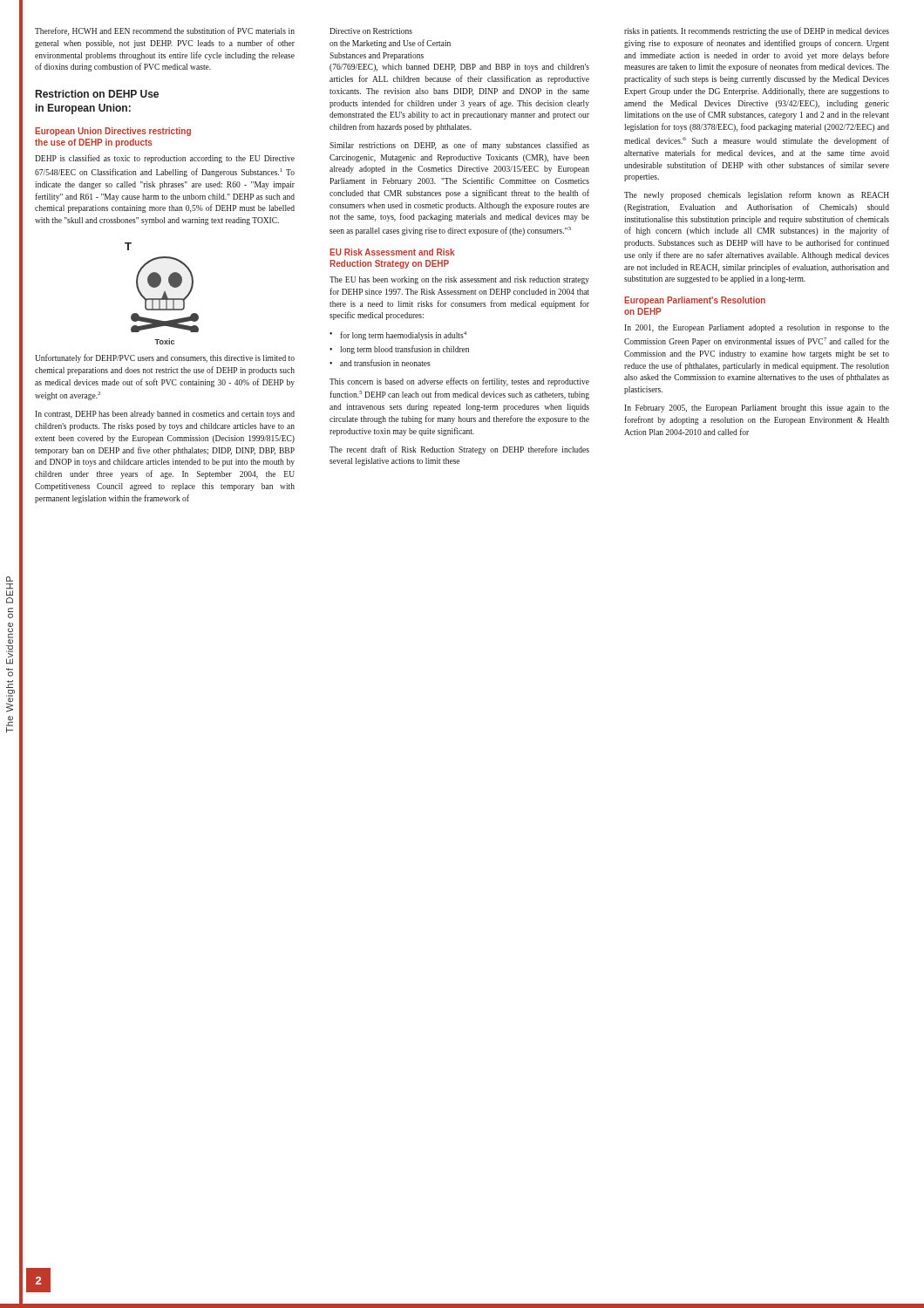Navigate to the block starting "Restriction on DEHP Usein European Union:"
The image size is (924, 1308).
[x=97, y=101]
